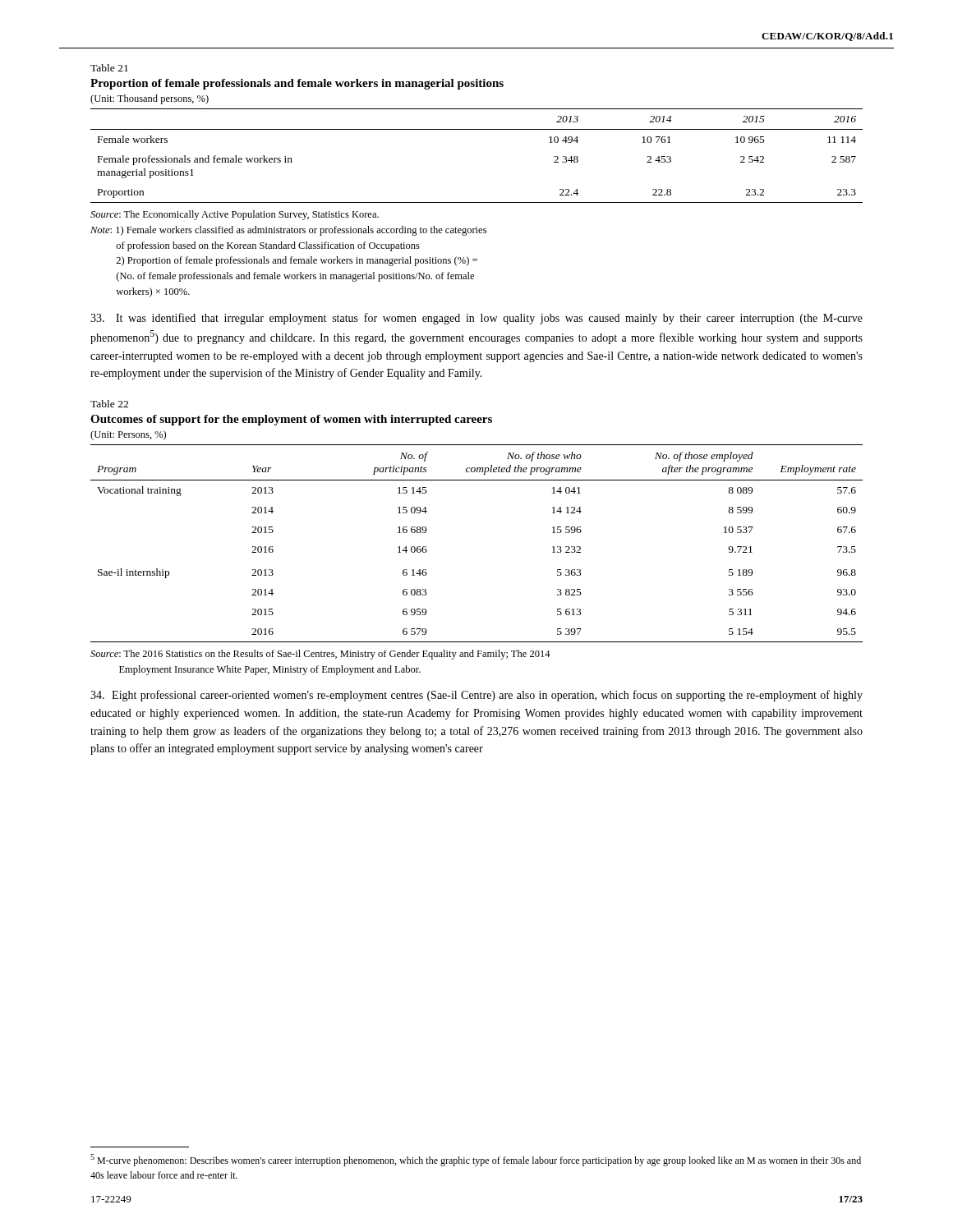Find the text block that says "Eight professional career-oriented women's"
953x1232 pixels.
476,722
